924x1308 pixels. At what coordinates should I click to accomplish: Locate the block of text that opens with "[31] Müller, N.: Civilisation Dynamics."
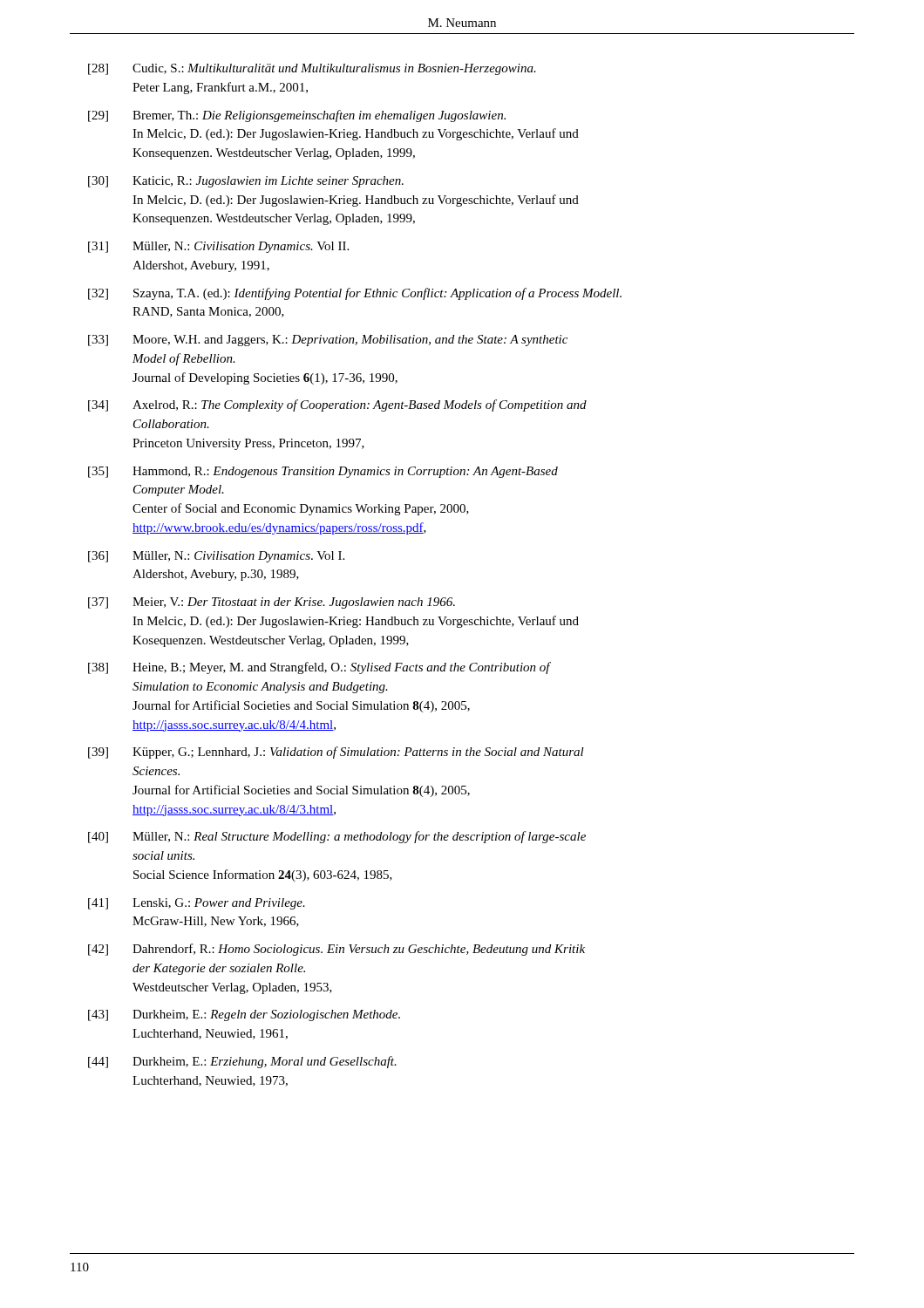click(x=218, y=247)
